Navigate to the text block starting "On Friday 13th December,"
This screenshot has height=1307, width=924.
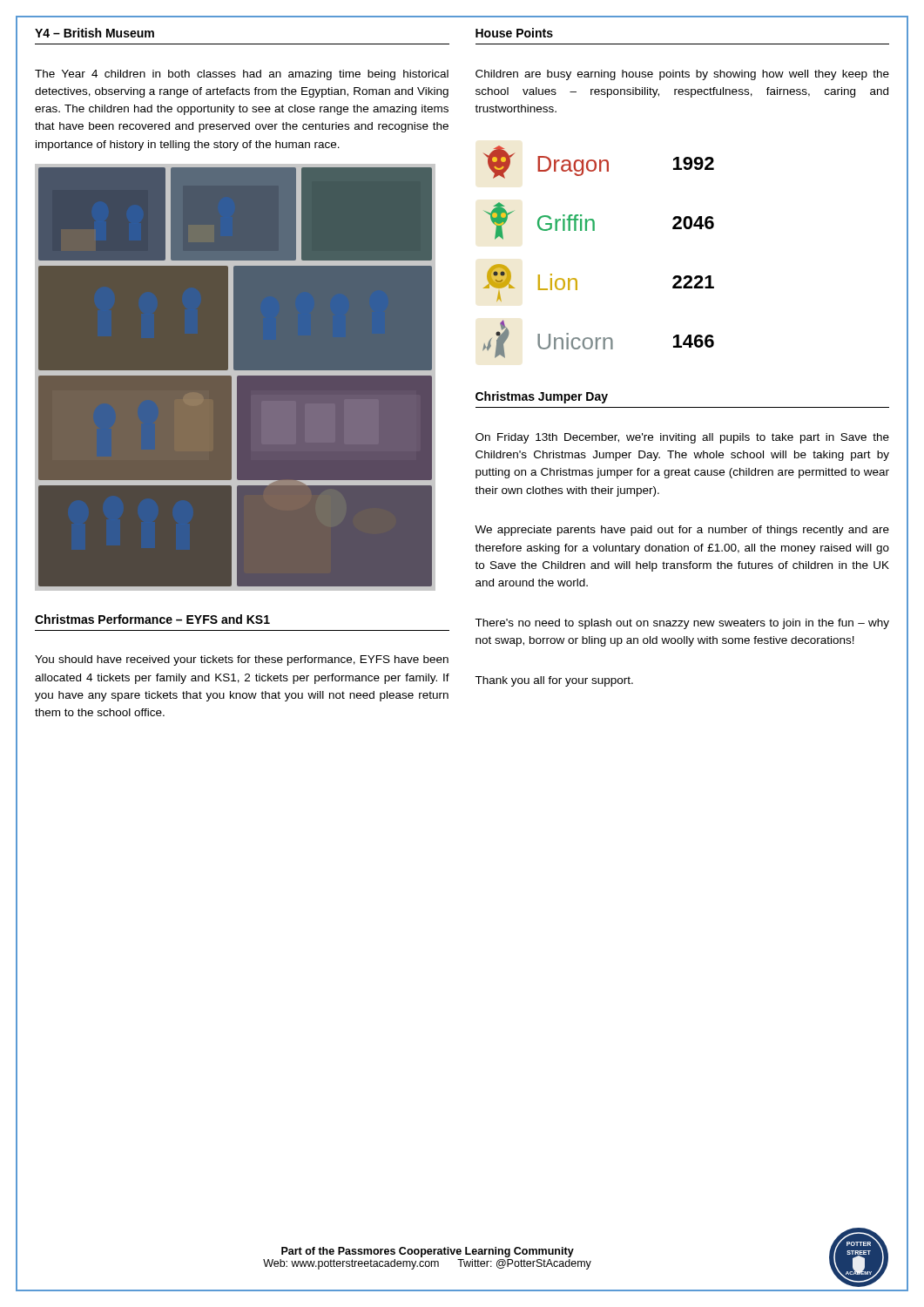[x=682, y=464]
